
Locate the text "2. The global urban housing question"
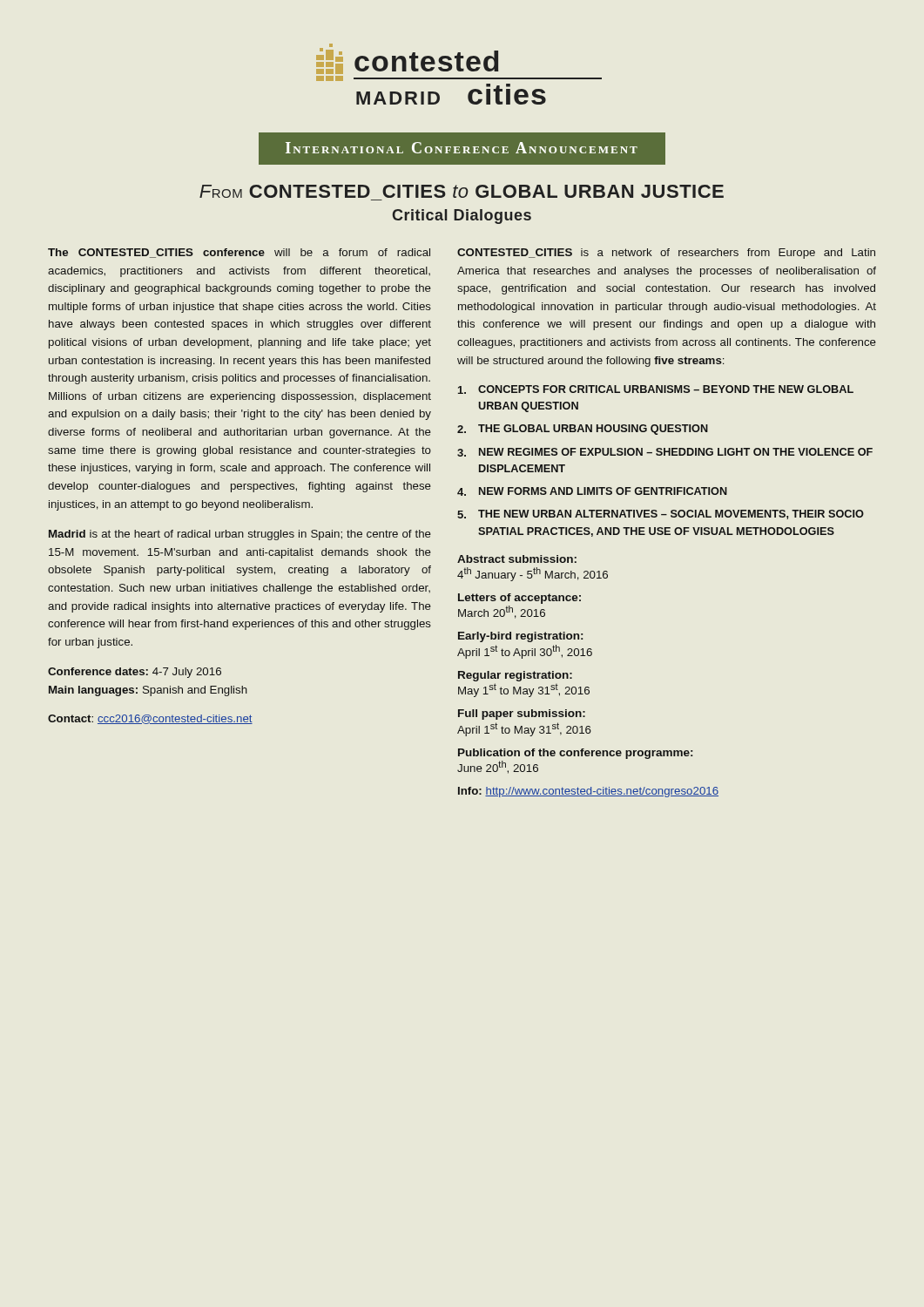(x=583, y=430)
